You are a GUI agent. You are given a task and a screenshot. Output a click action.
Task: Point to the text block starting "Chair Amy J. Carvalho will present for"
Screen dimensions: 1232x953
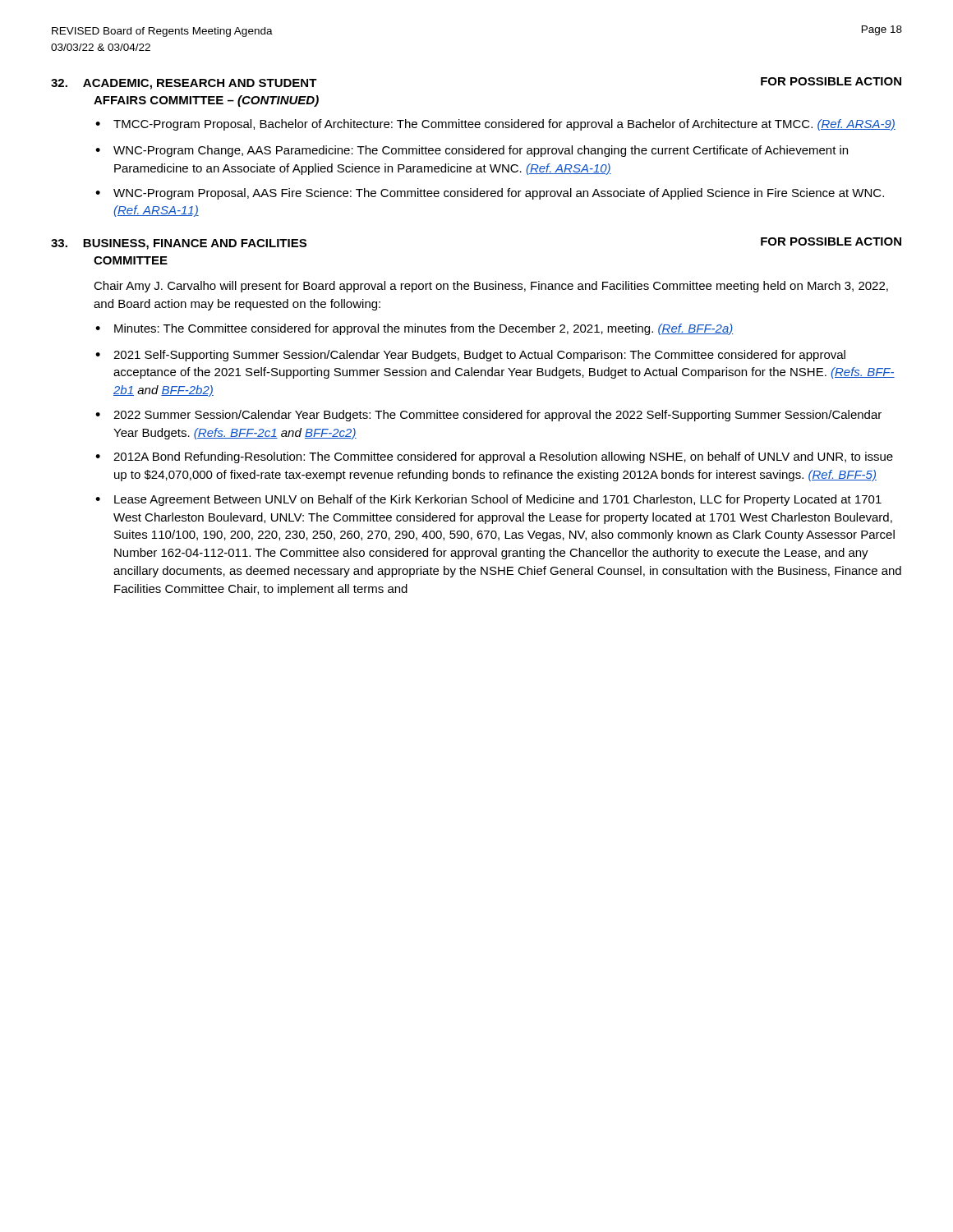tap(491, 294)
